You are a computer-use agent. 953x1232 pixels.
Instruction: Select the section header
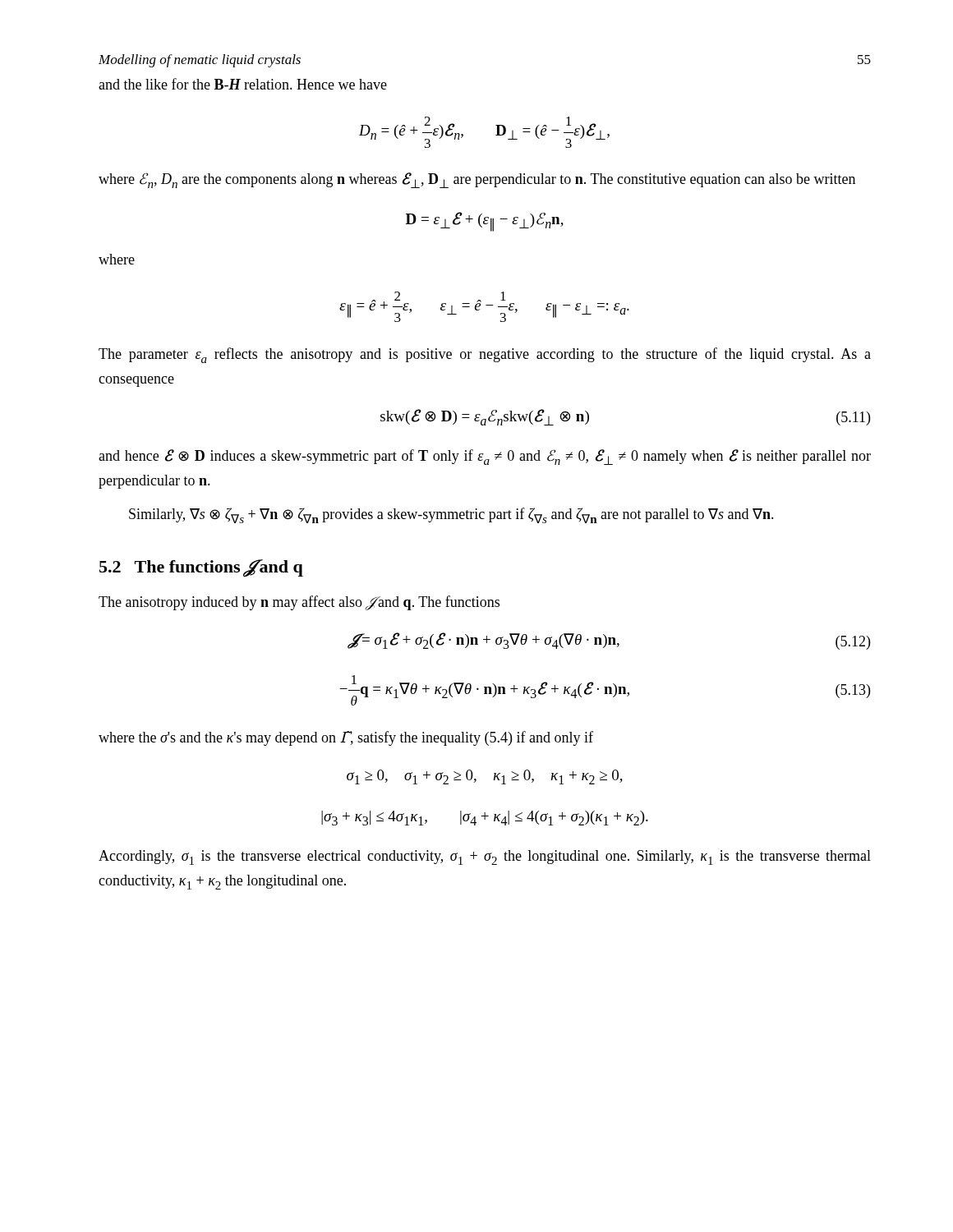[x=485, y=567]
